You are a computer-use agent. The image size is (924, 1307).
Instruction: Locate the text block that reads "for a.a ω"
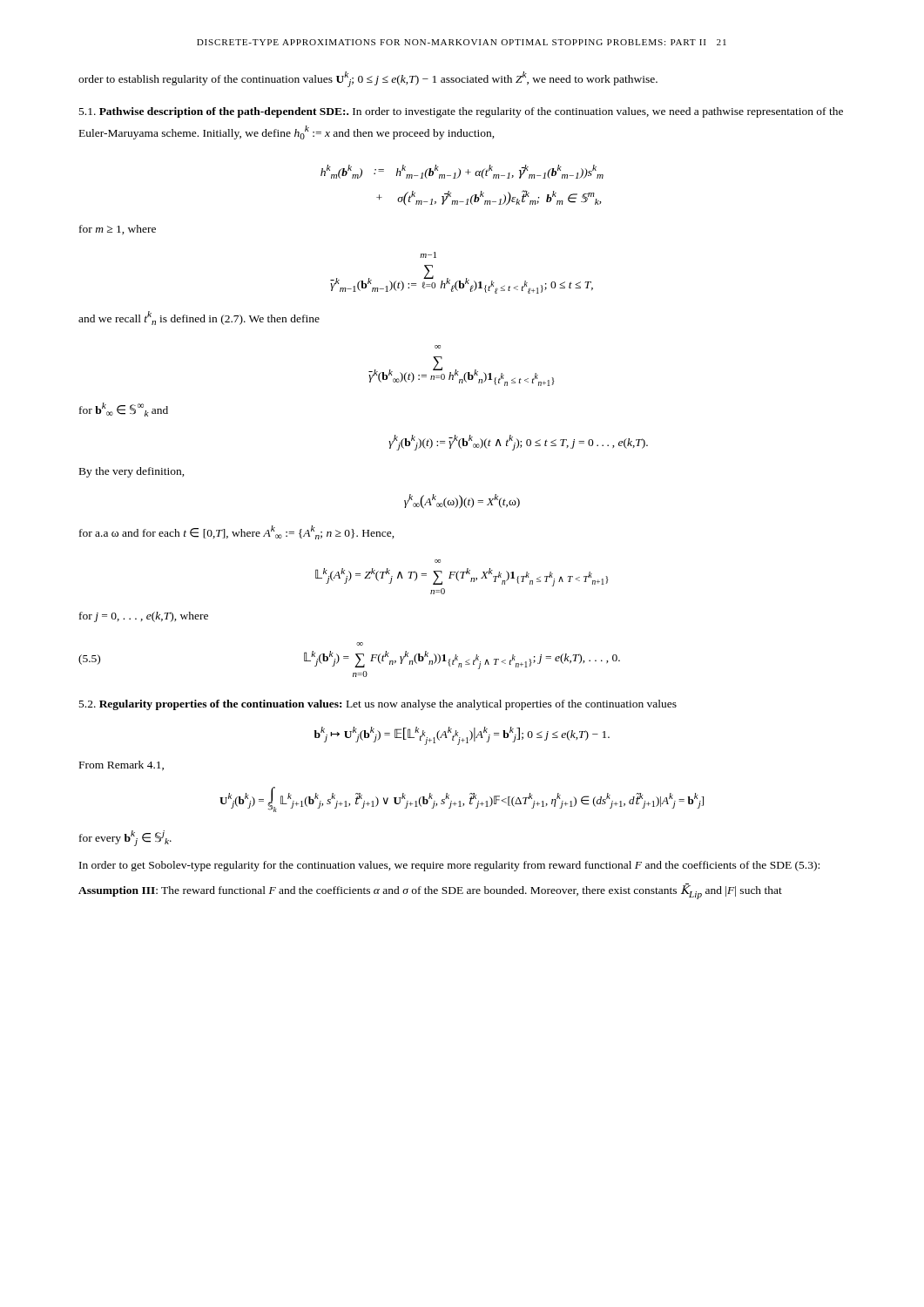[x=236, y=532]
